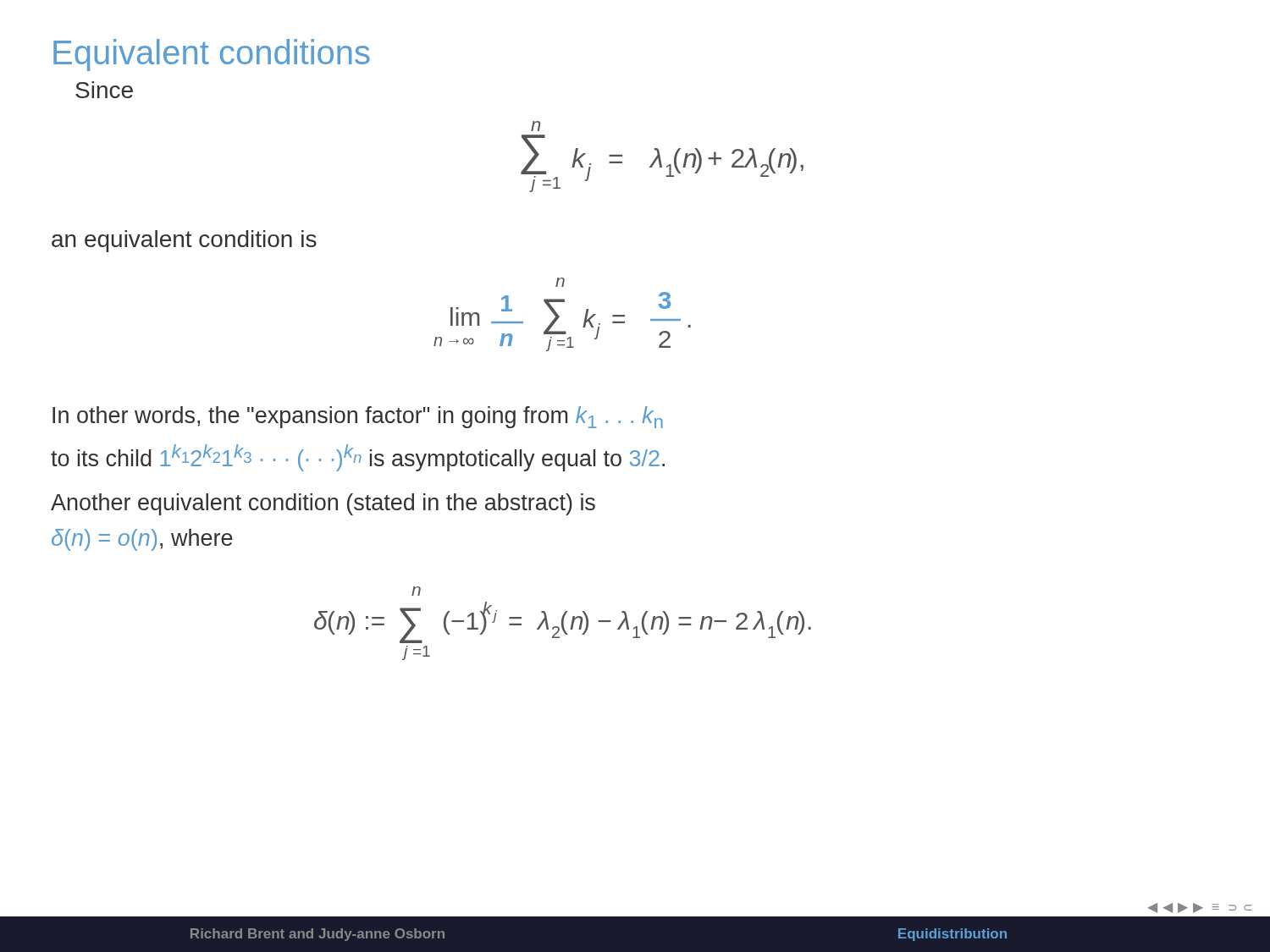
Task: Navigate to the region starting "δ ( n"
Action: (635, 621)
